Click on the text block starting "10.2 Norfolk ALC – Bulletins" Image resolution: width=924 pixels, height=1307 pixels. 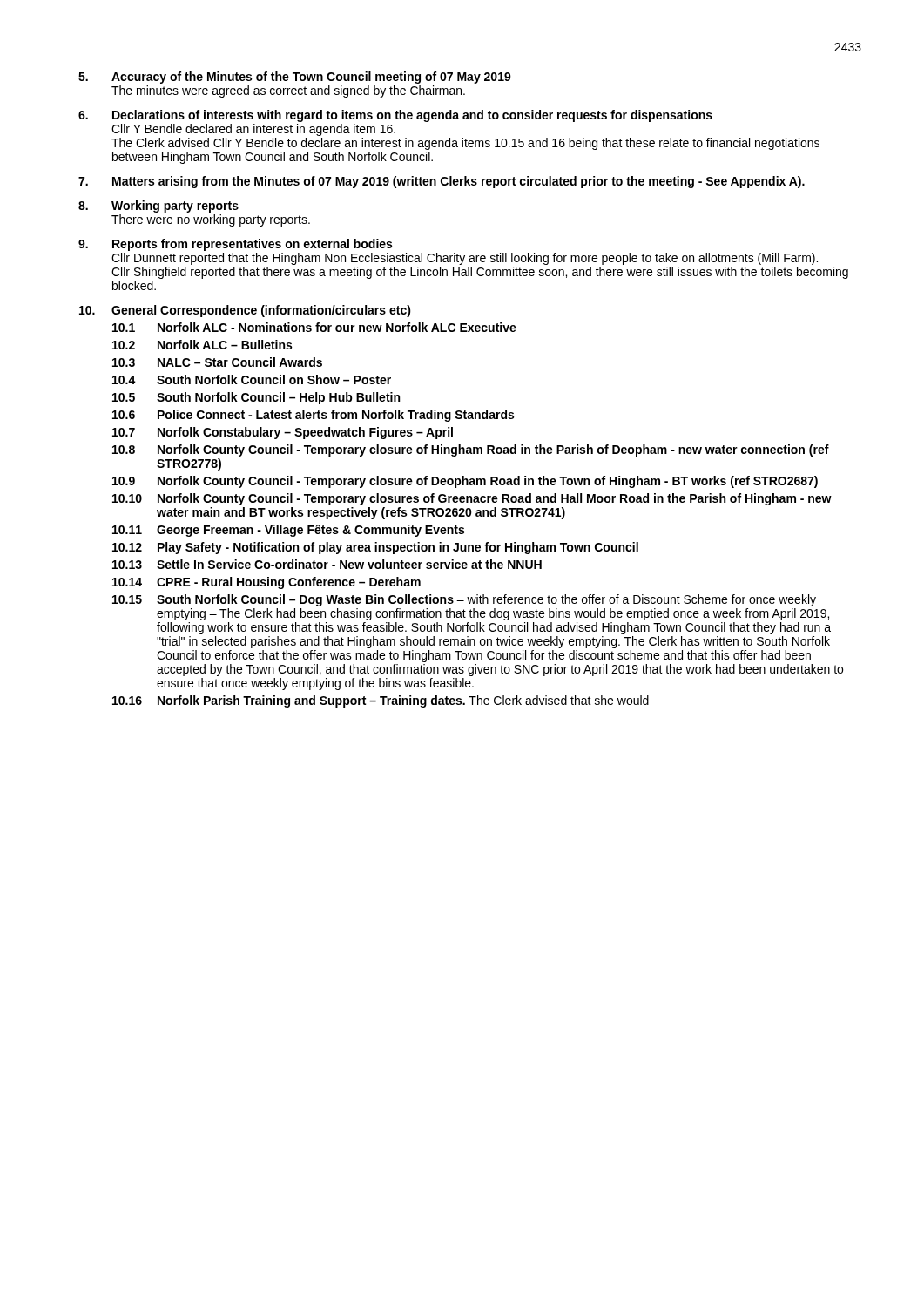point(202,345)
